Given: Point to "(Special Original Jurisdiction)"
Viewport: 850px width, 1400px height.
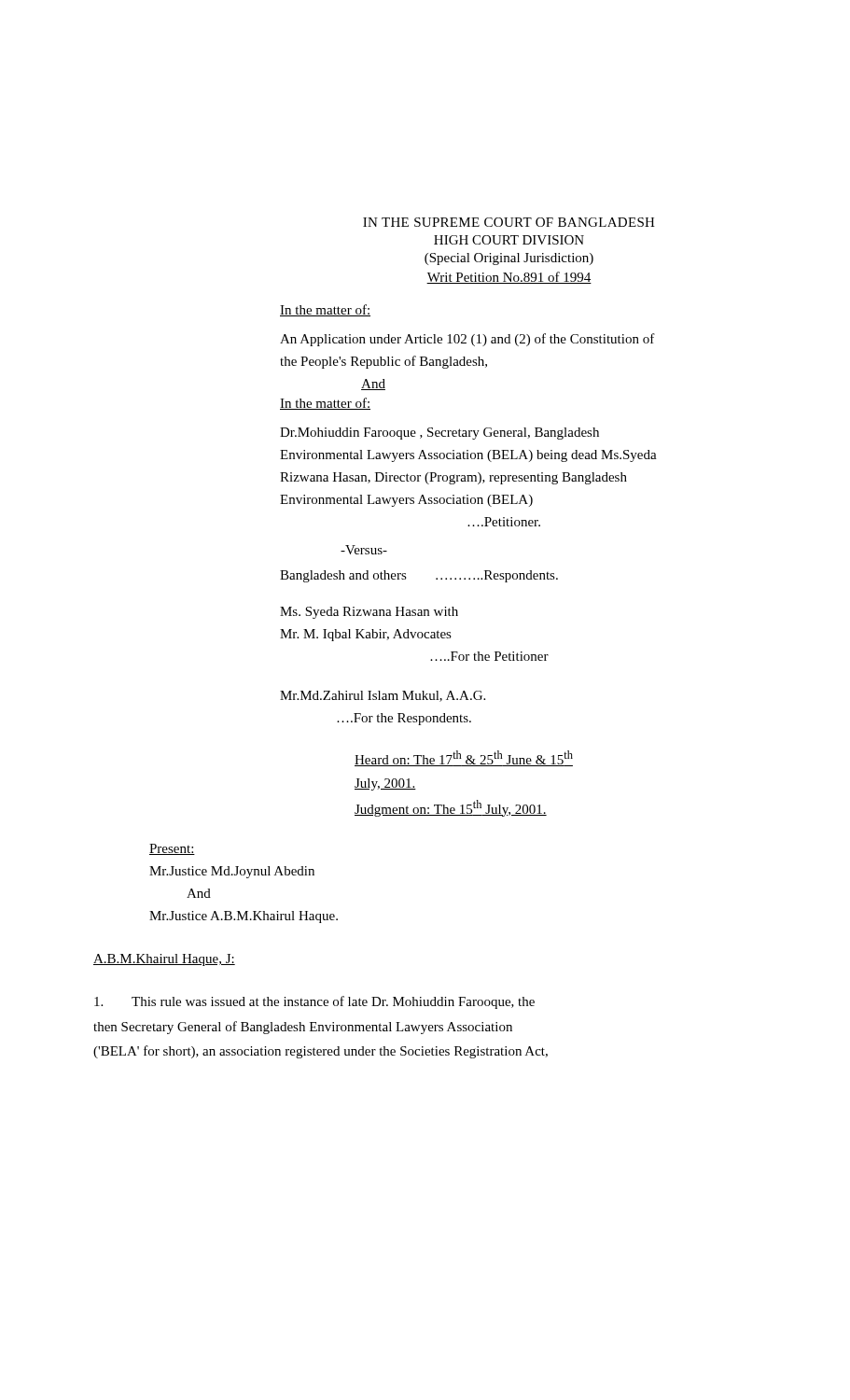Looking at the screenshot, I should point(509,258).
